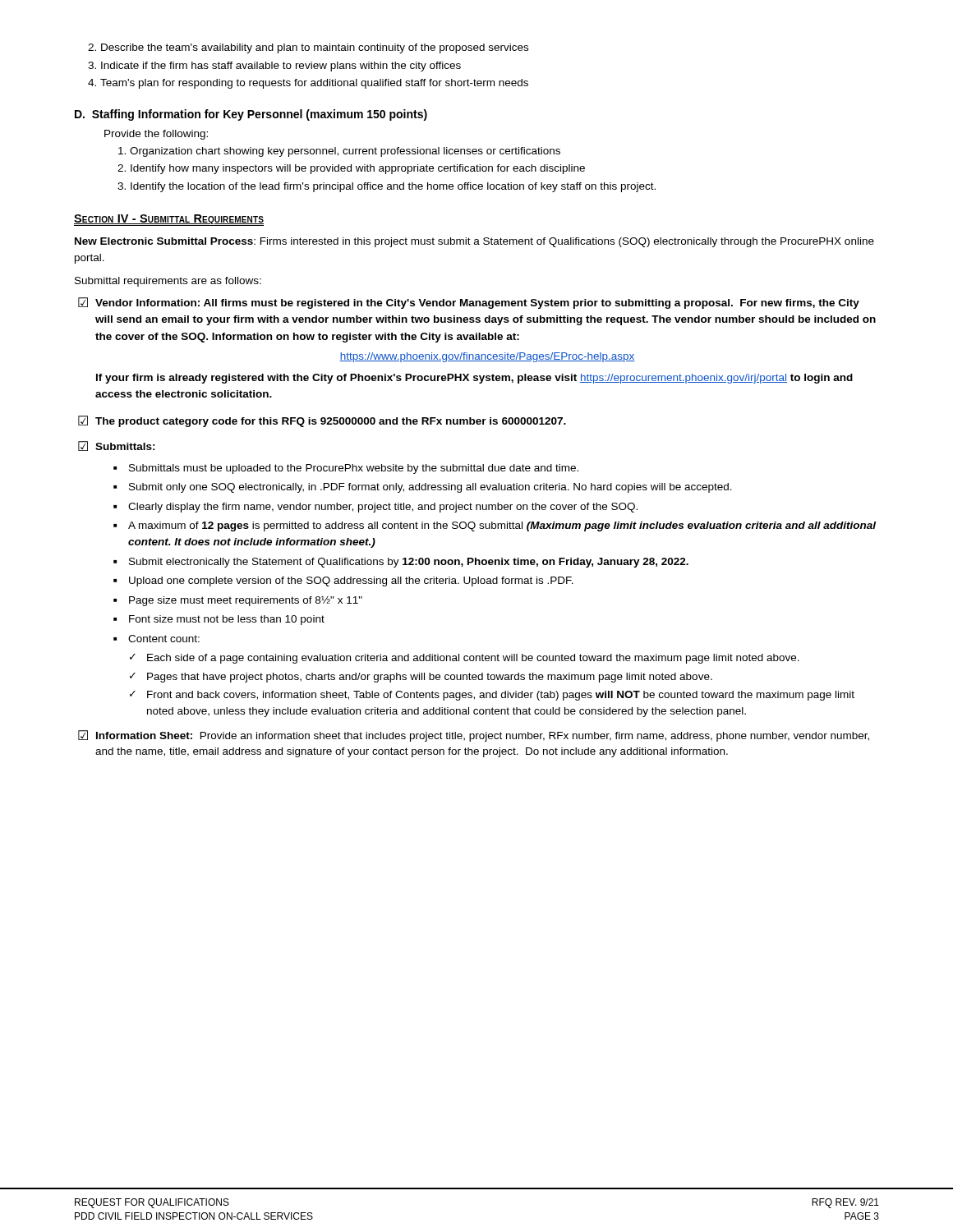Locate the text block starting "Upload one complete version of the"
The height and width of the screenshot is (1232, 953).
click(x=351, y=580)
